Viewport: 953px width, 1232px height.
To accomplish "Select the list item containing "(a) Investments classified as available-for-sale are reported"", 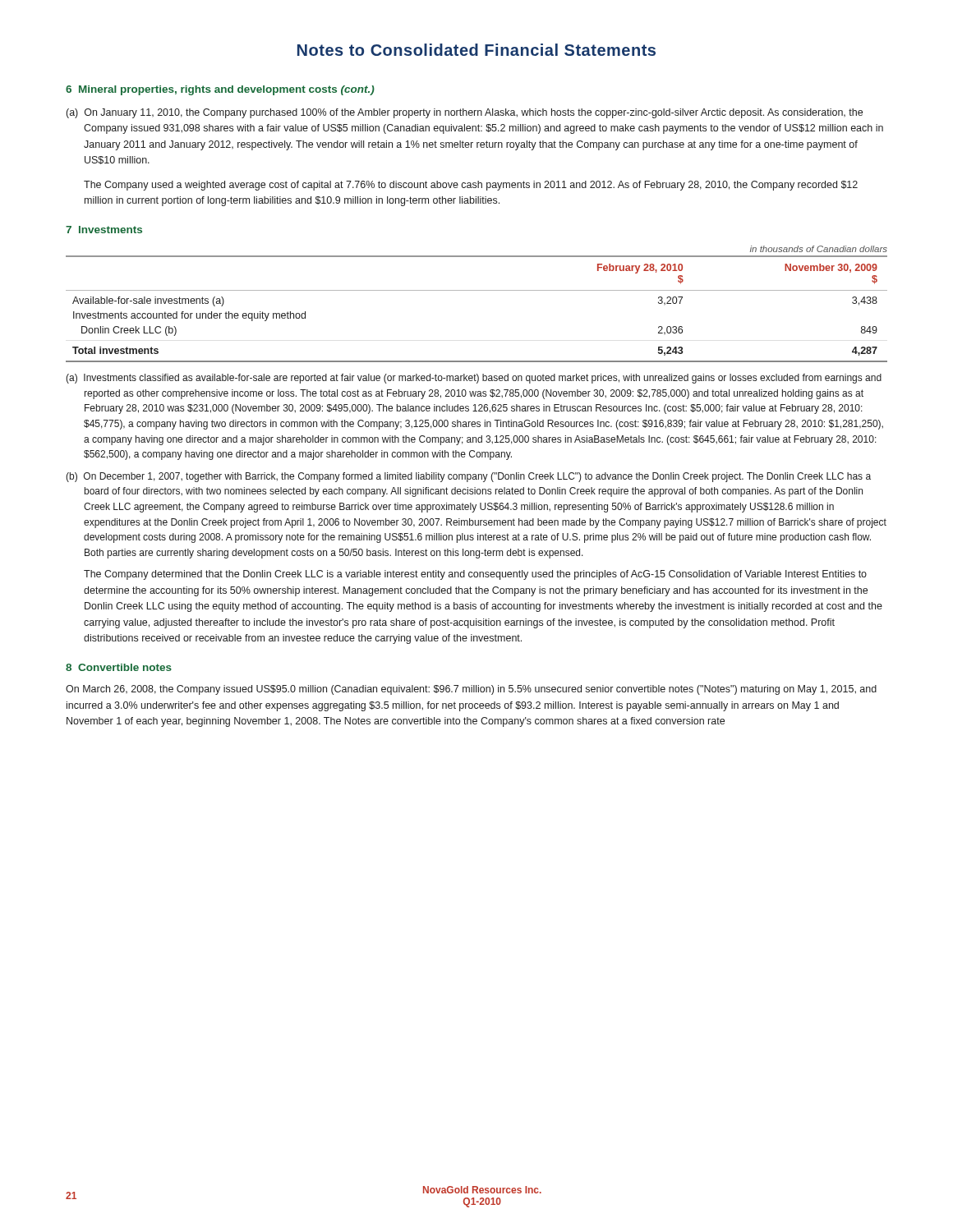I will 475,416.
